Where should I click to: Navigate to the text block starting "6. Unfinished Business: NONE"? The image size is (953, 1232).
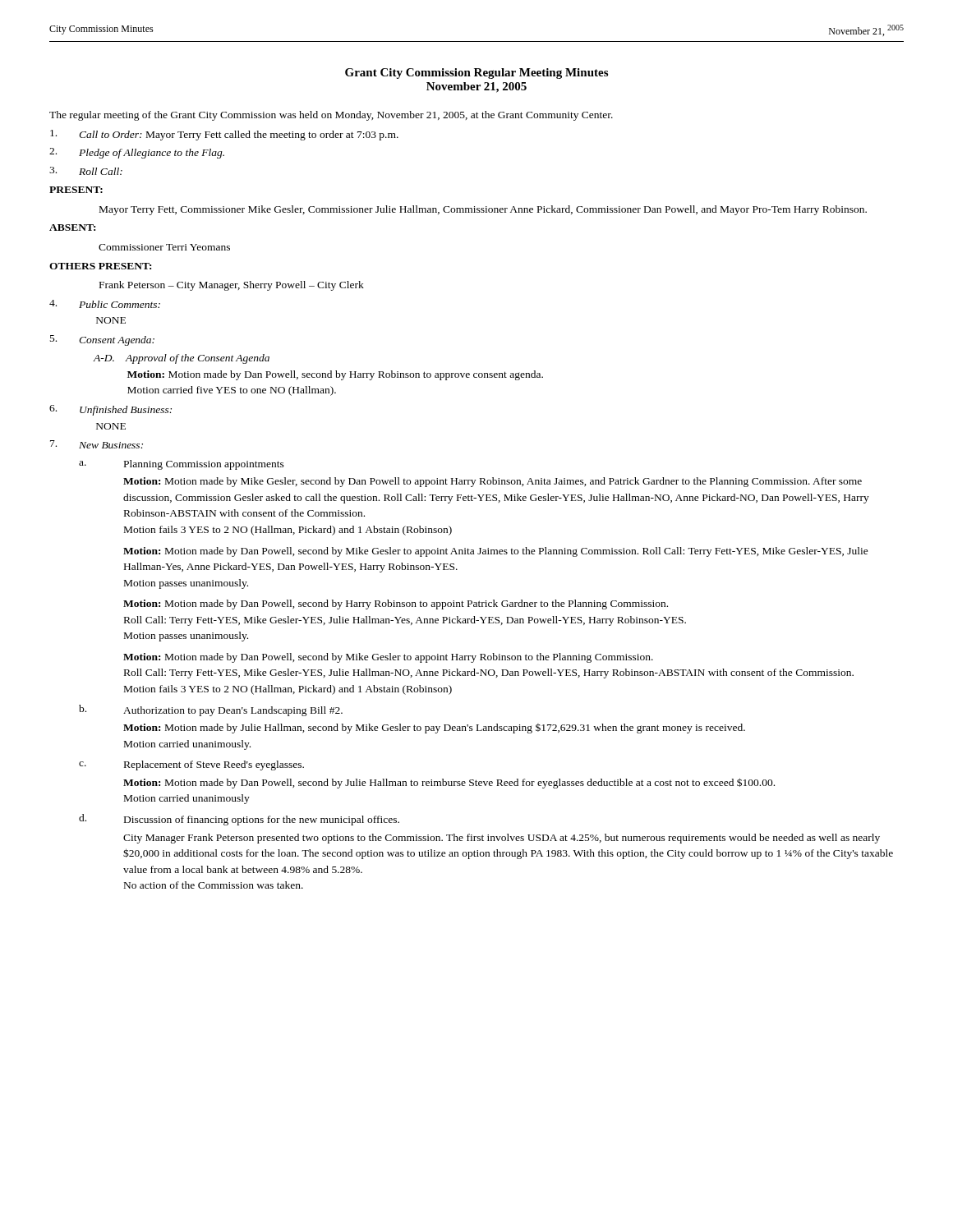click(x=111, y=418)
